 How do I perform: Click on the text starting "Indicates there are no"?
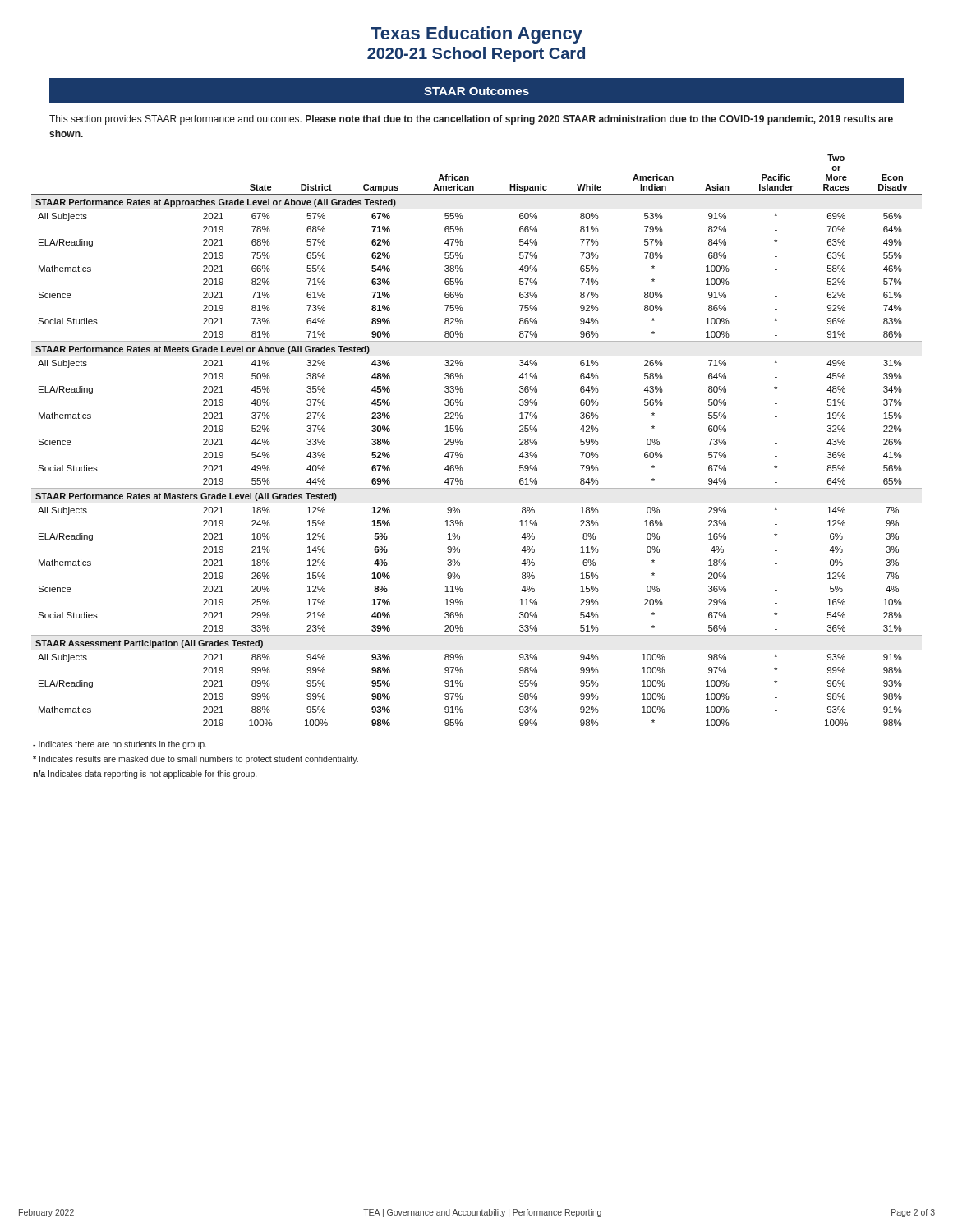(x=196, y=759)
